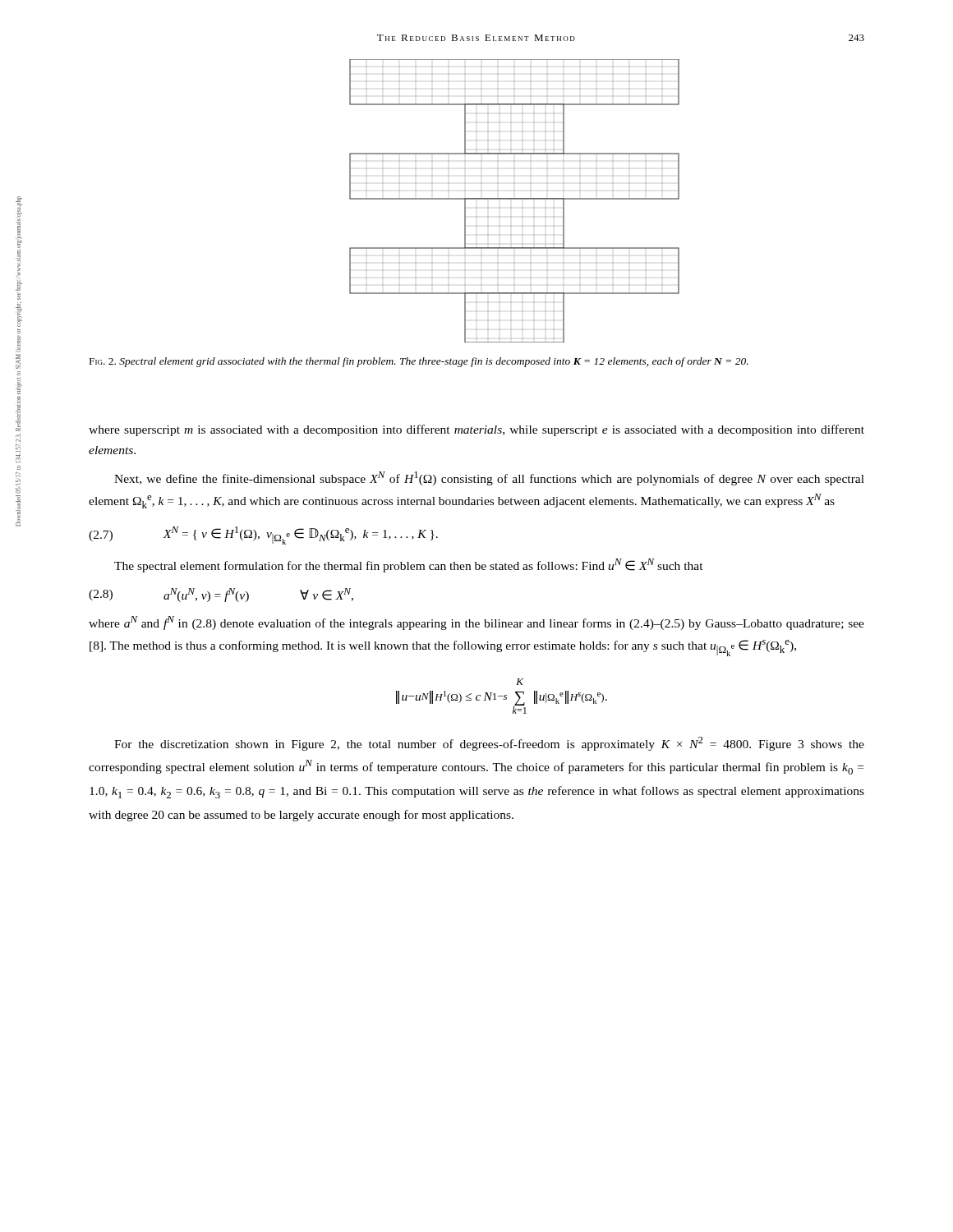Locate the formula that says "(2.8) aN(uN, v) = fN(v) ∀ v"
Screen dimensions: 1232x953
coord(221,595)
